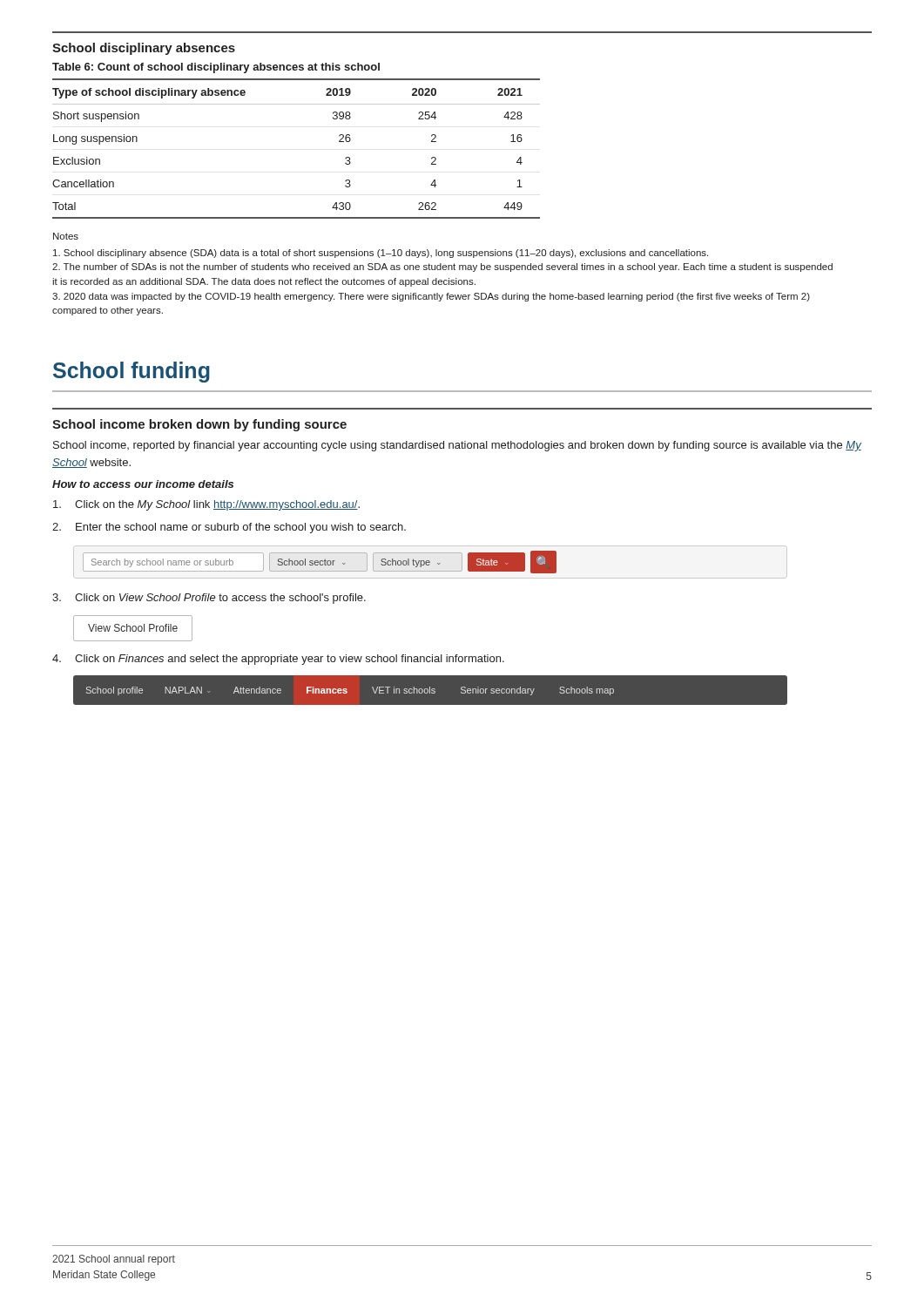Image resolution: width=924 pixels, height=1307 pixels.
Task: Locate the list item with the text "3. Click on View School Profile"
Action: 209,598
